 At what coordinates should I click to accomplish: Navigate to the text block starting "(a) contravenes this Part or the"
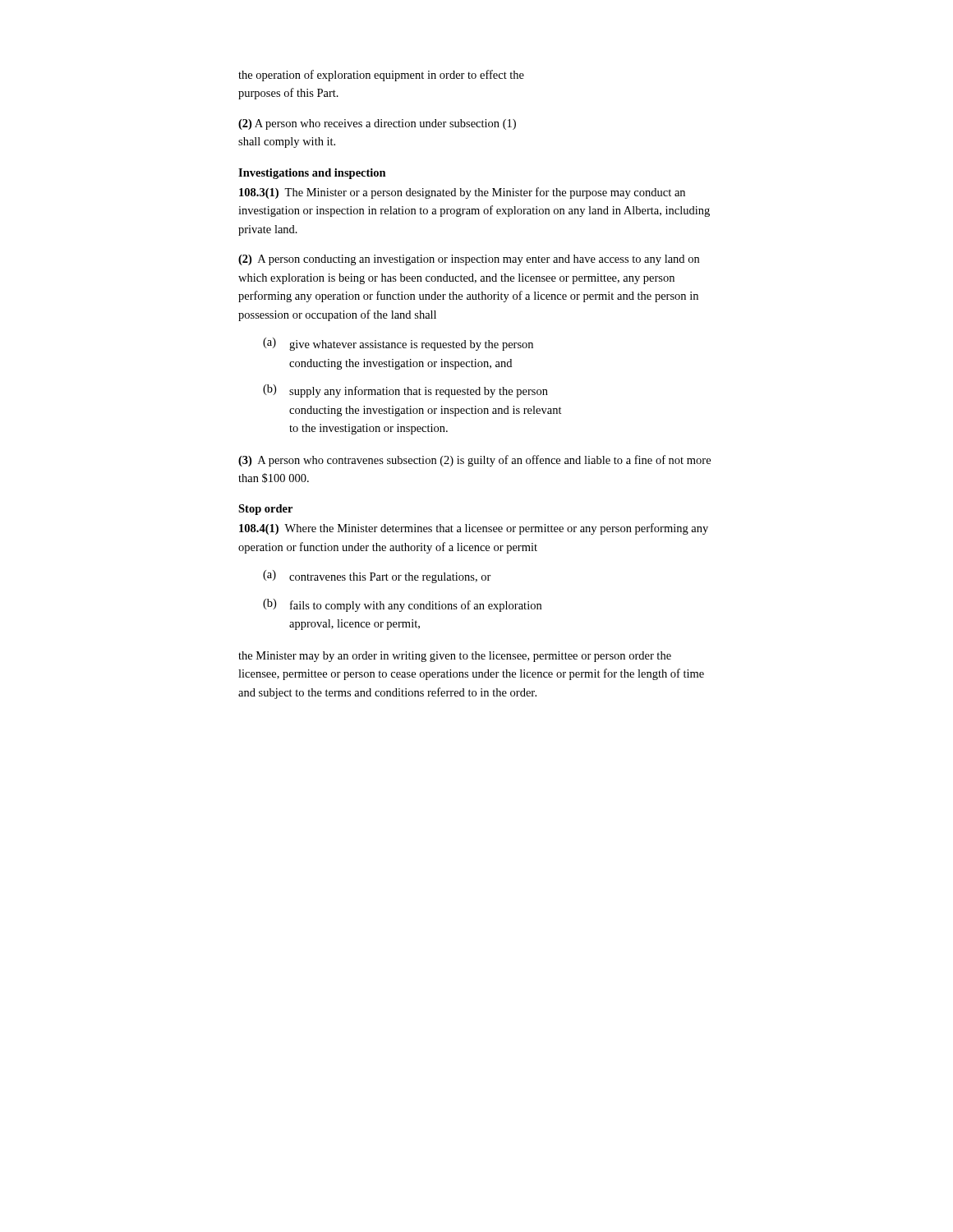pyautogui.click(x=489, y=577)
